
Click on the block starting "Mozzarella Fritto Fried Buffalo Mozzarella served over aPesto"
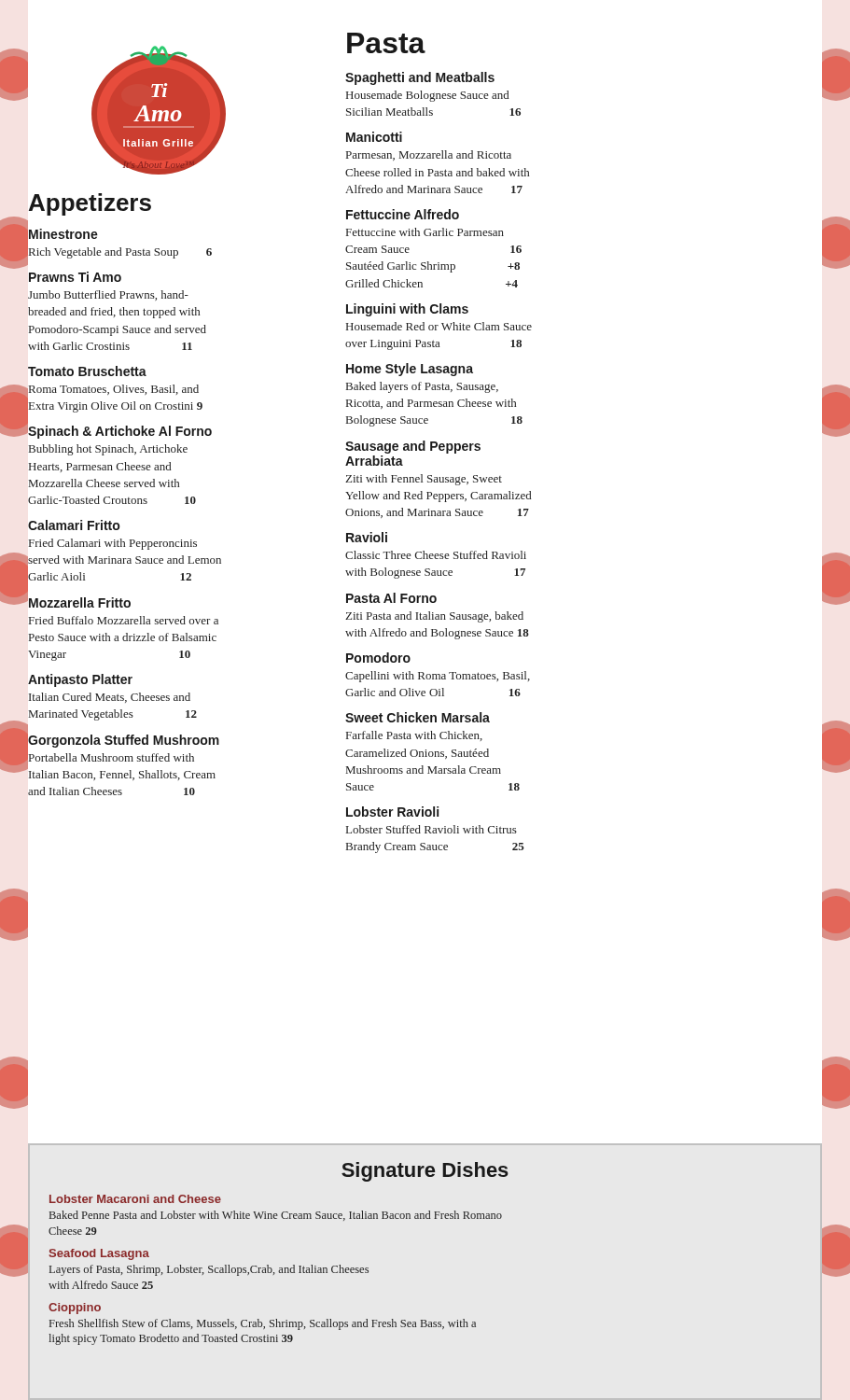point(159,629)
